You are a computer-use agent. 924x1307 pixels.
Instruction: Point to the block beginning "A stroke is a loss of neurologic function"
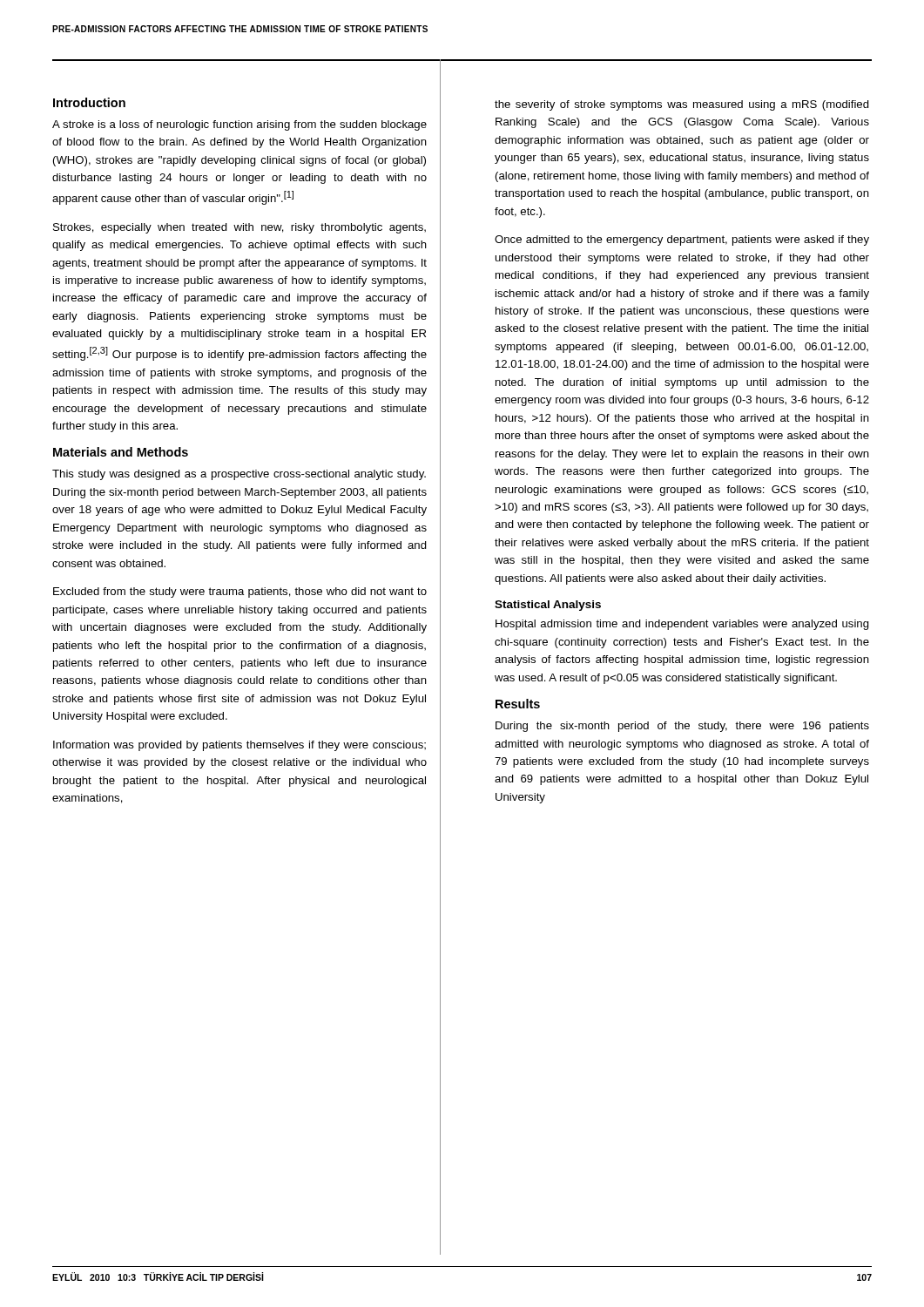[x=240, y=161]
